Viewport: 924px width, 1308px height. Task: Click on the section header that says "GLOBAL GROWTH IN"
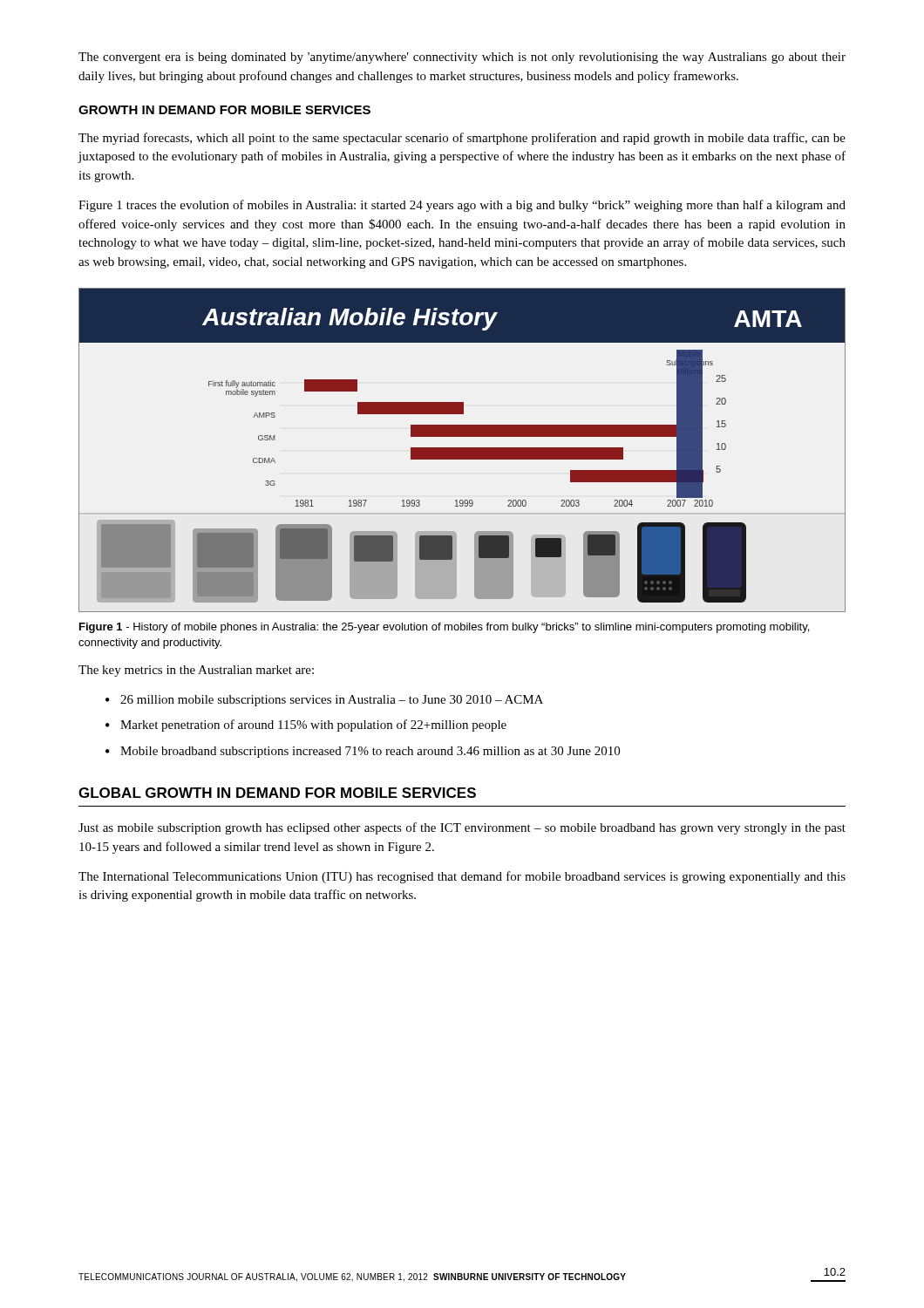(277, 793)
